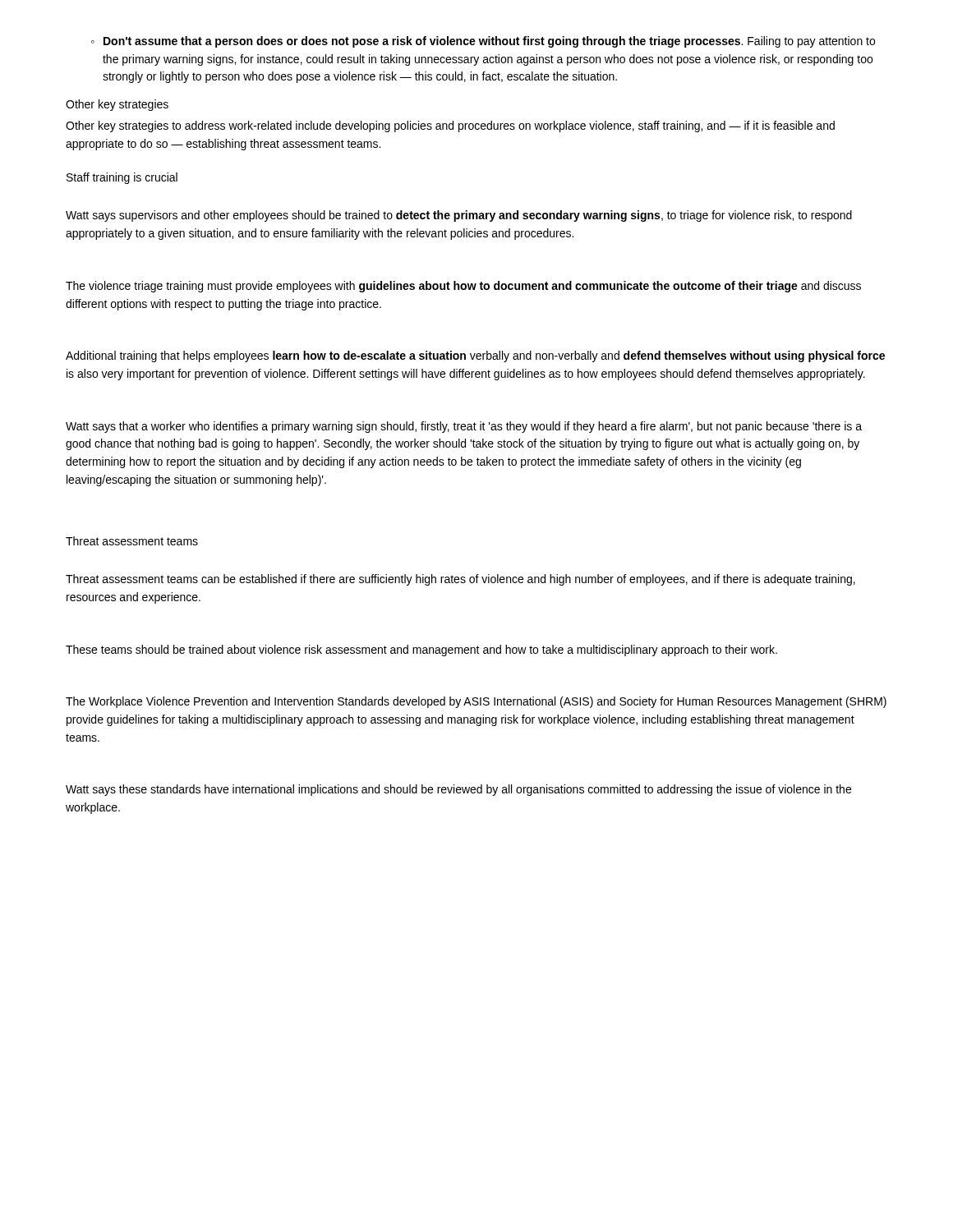Image resolution: width=953 pixels, height=1232 pixels.
Task: Locate the text "Threat assessment teams"
Action: pyautogui.click(x=132, y=542)
